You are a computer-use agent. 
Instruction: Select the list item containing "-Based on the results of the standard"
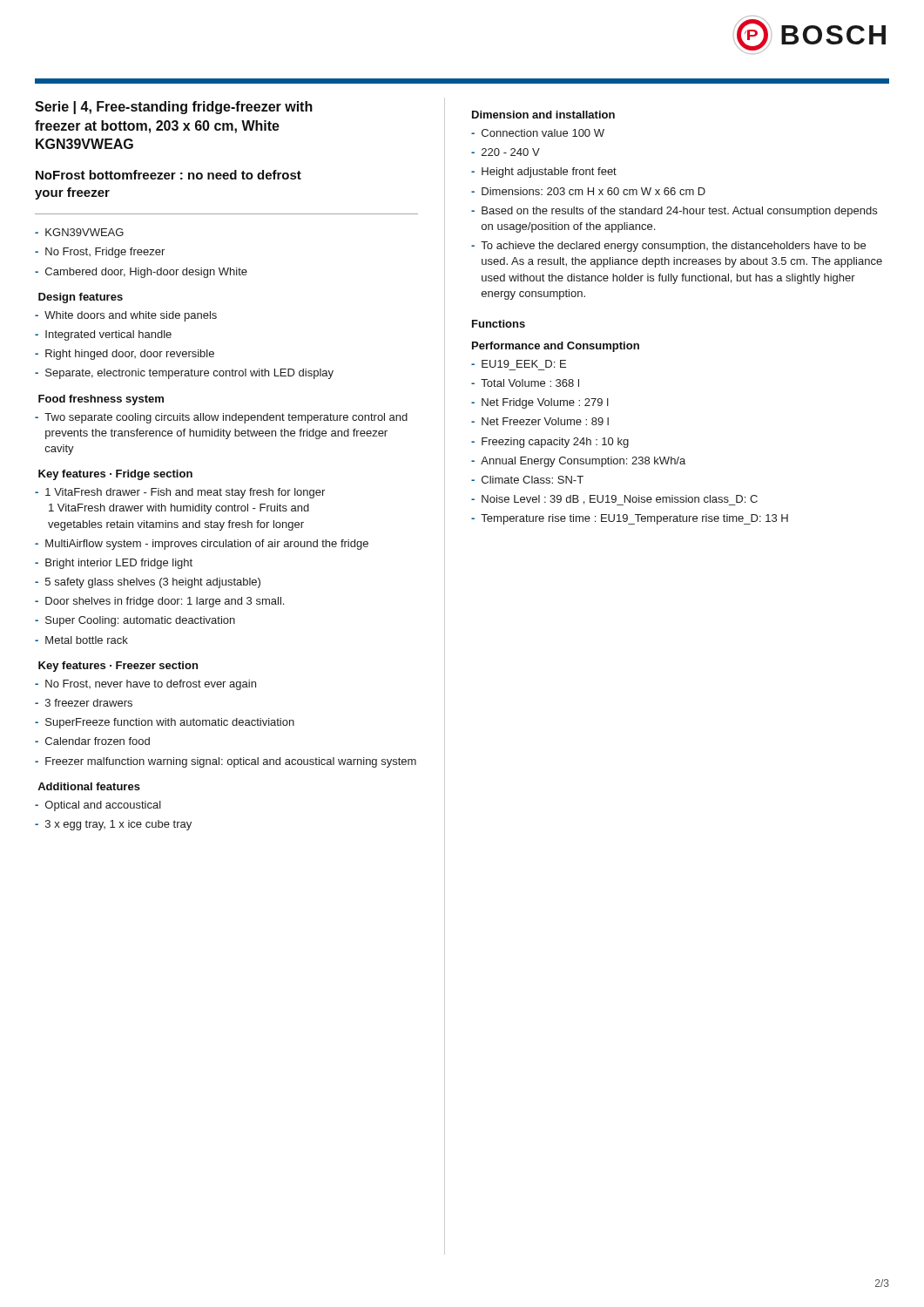point(680,219)
